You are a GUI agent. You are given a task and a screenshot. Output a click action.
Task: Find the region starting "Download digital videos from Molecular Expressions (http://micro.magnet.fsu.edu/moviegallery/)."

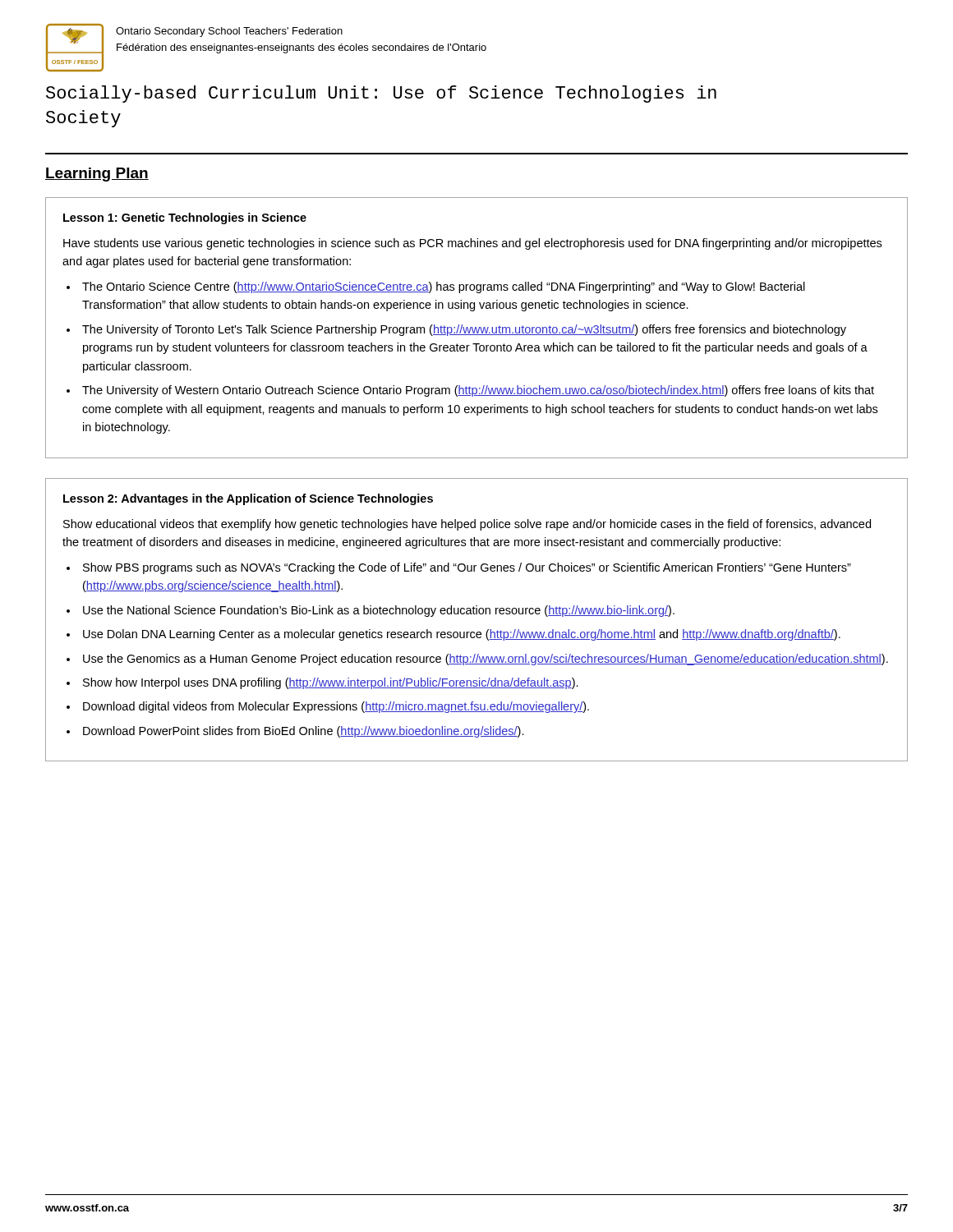tap(336, 707)
